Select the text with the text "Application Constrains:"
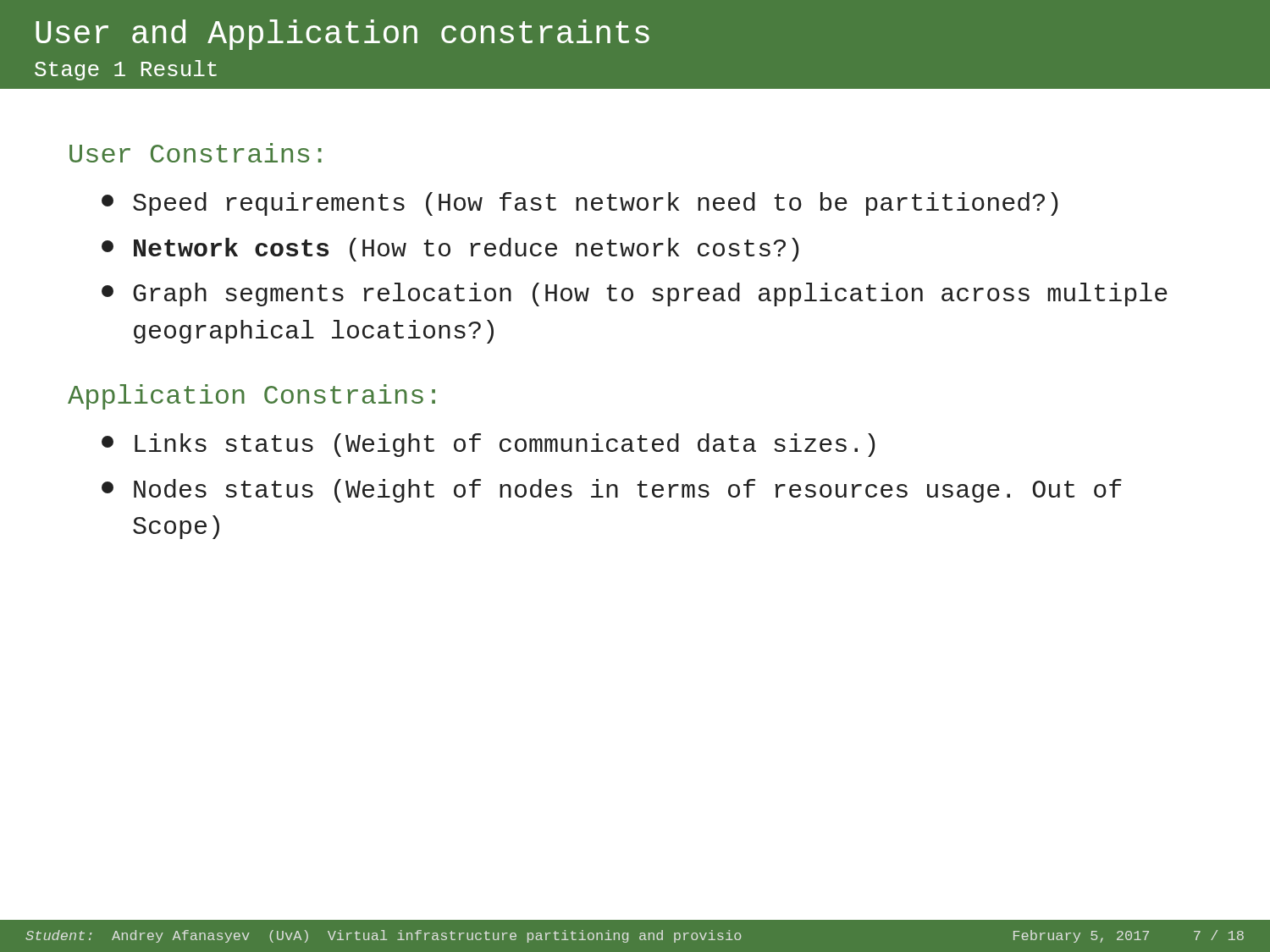 click(x=255, y=396)
